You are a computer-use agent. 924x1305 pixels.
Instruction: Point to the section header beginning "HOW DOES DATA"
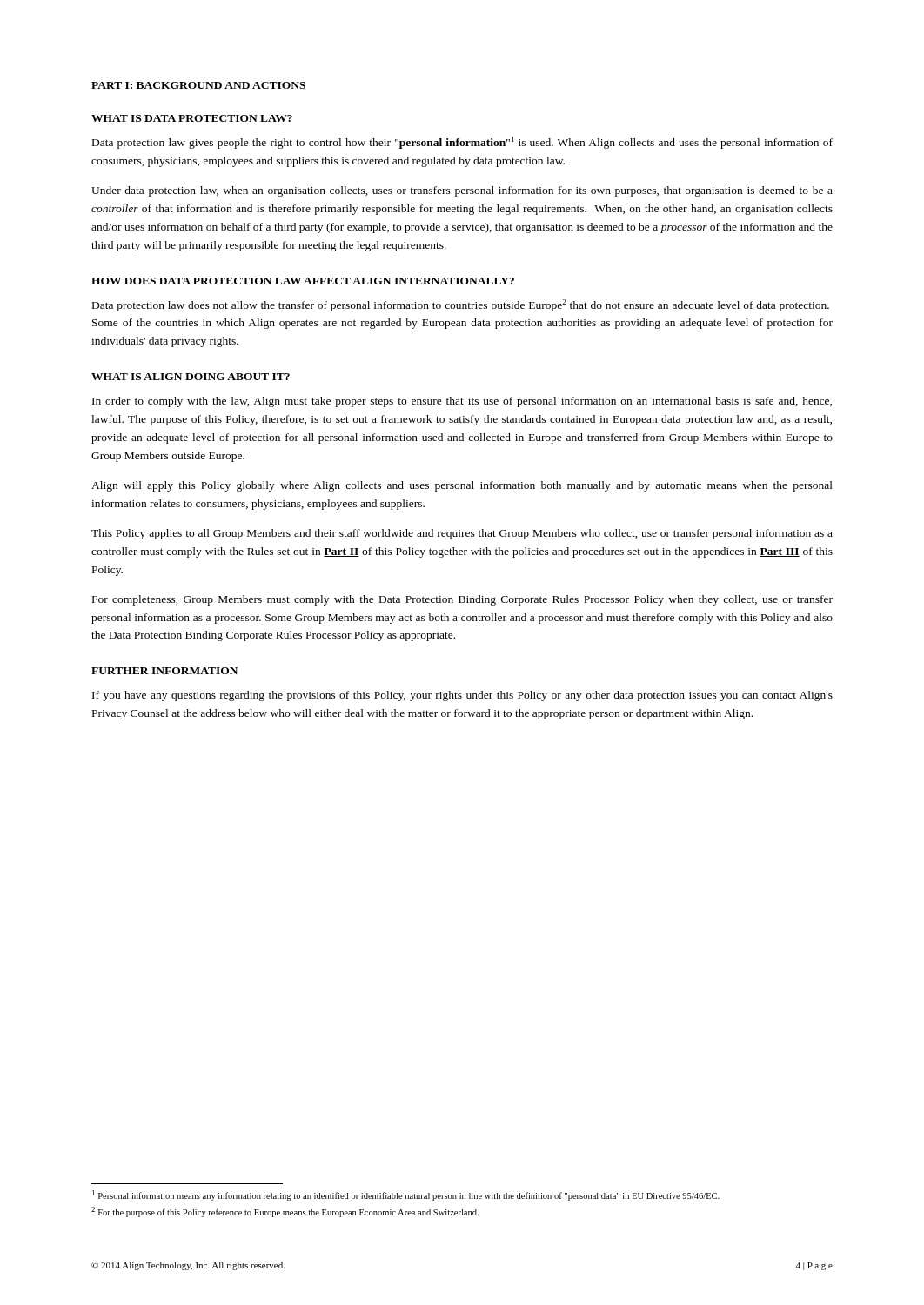click(303, 280)
